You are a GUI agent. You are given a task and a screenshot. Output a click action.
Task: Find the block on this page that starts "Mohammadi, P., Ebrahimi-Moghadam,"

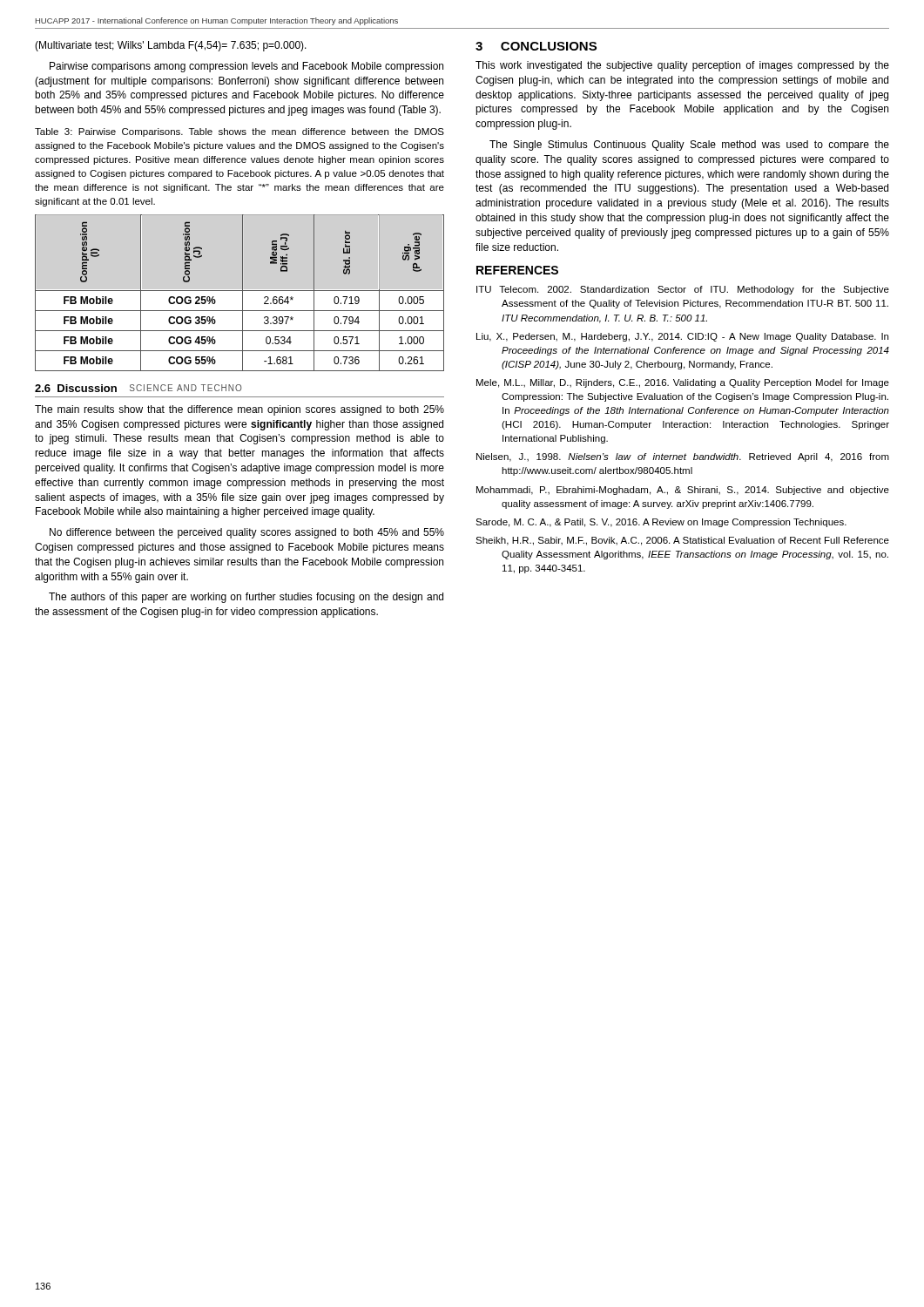pos(682,496)
